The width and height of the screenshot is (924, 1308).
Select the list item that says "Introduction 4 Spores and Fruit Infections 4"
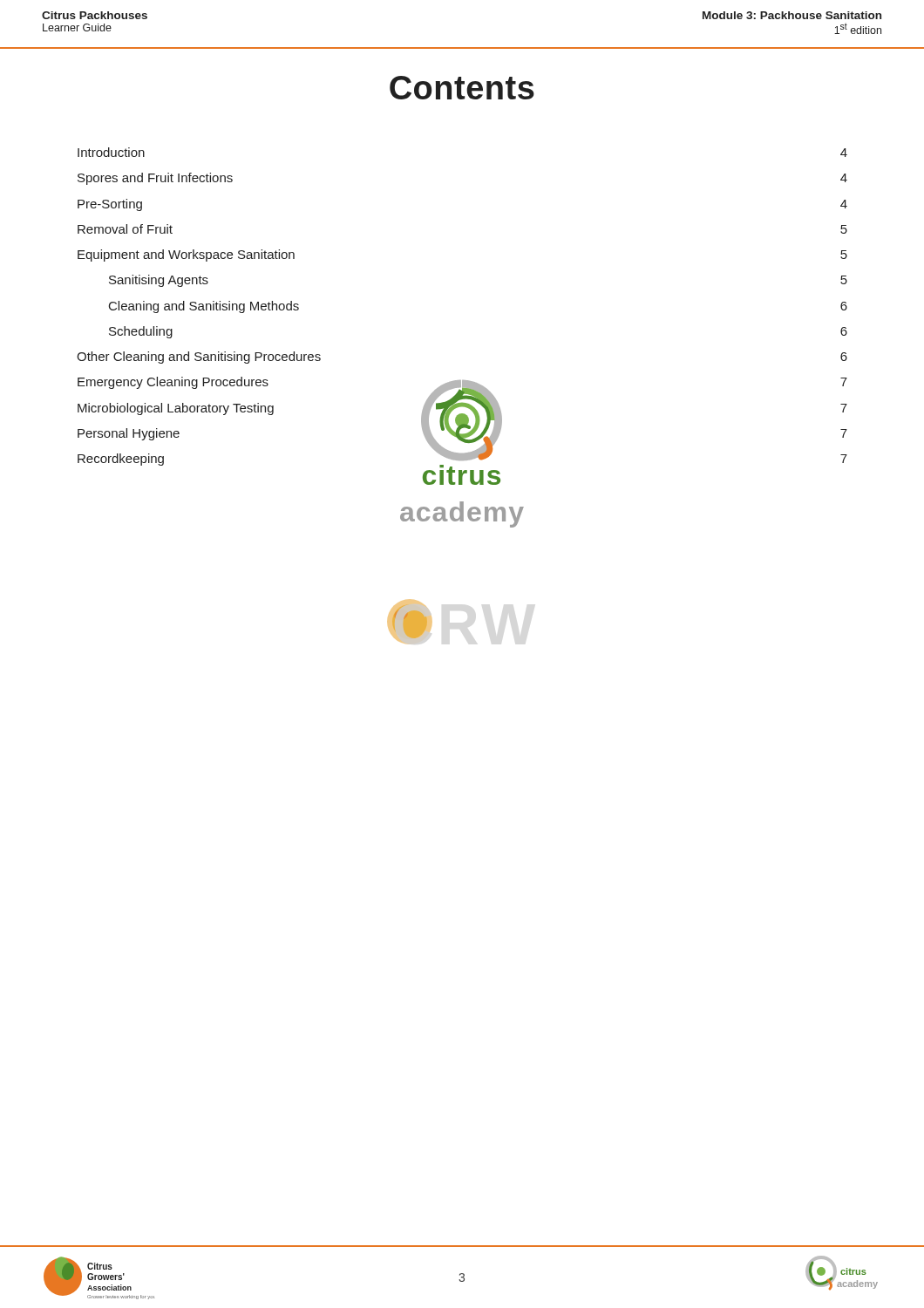tap(112, 152)
